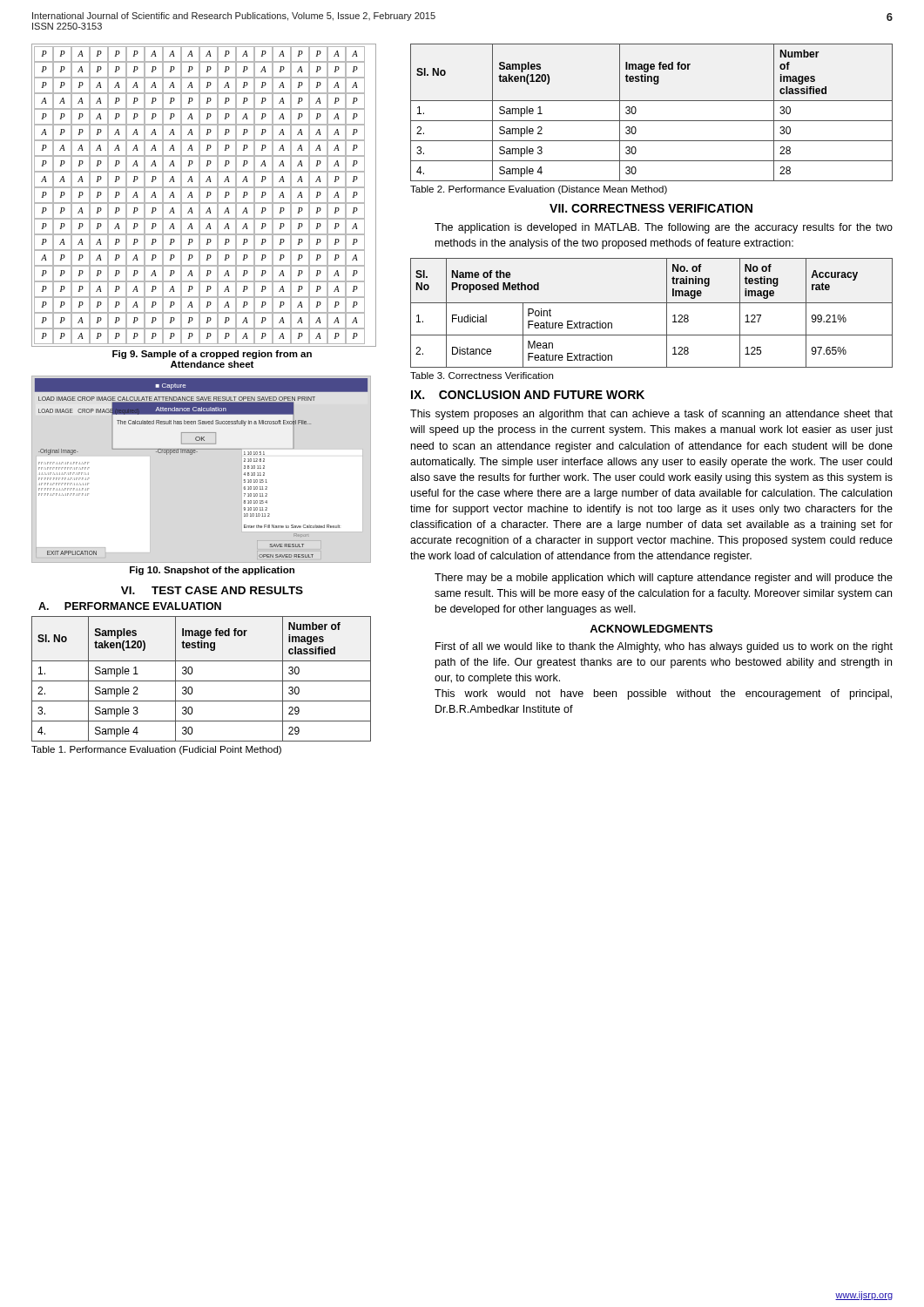Screen dimensions: 1307x924
Task: Click the passage that begins "This system proposes"
Action: point(651,485)
